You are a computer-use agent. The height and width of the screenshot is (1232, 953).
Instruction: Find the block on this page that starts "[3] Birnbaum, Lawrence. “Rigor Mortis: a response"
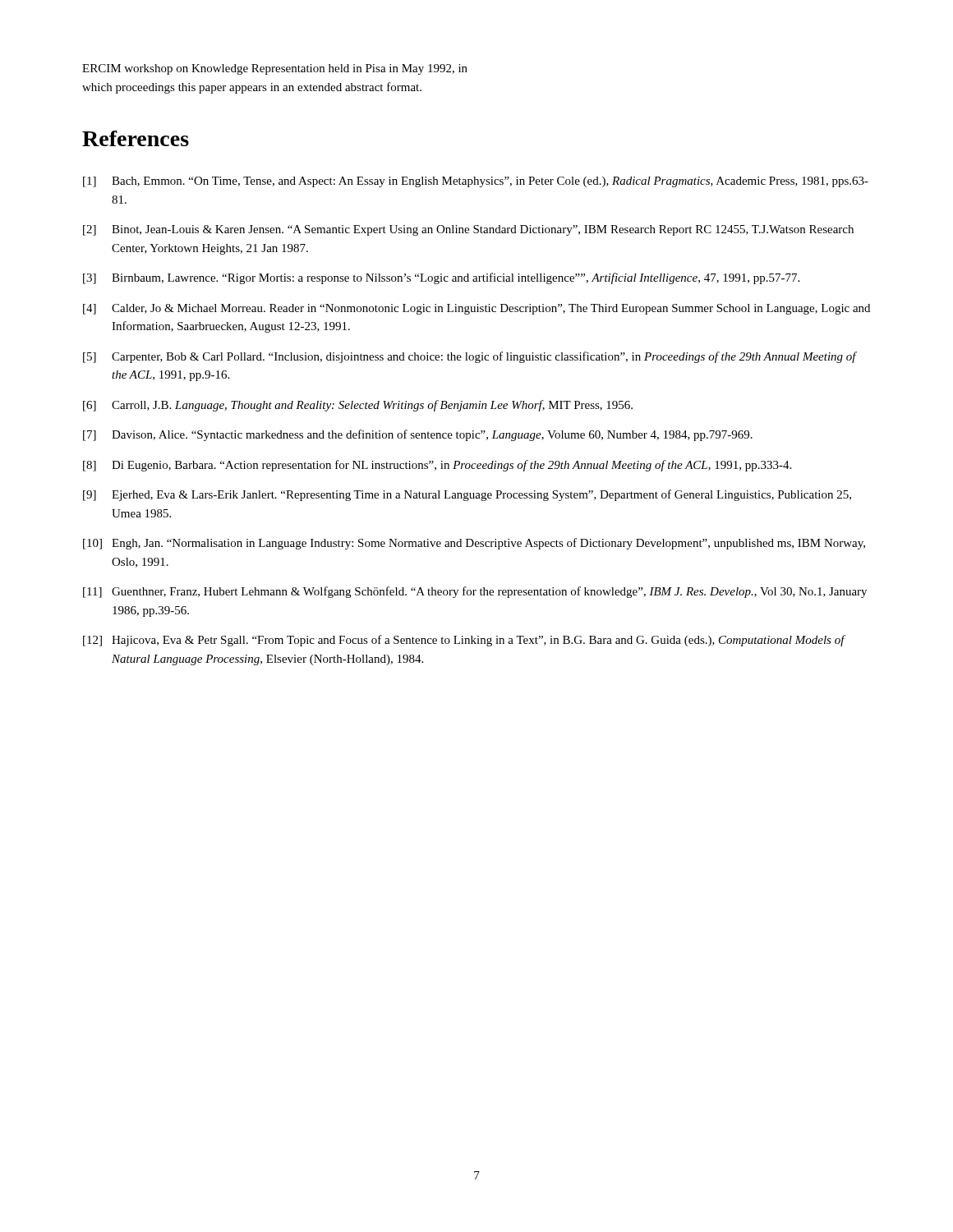tap(476, 278)
